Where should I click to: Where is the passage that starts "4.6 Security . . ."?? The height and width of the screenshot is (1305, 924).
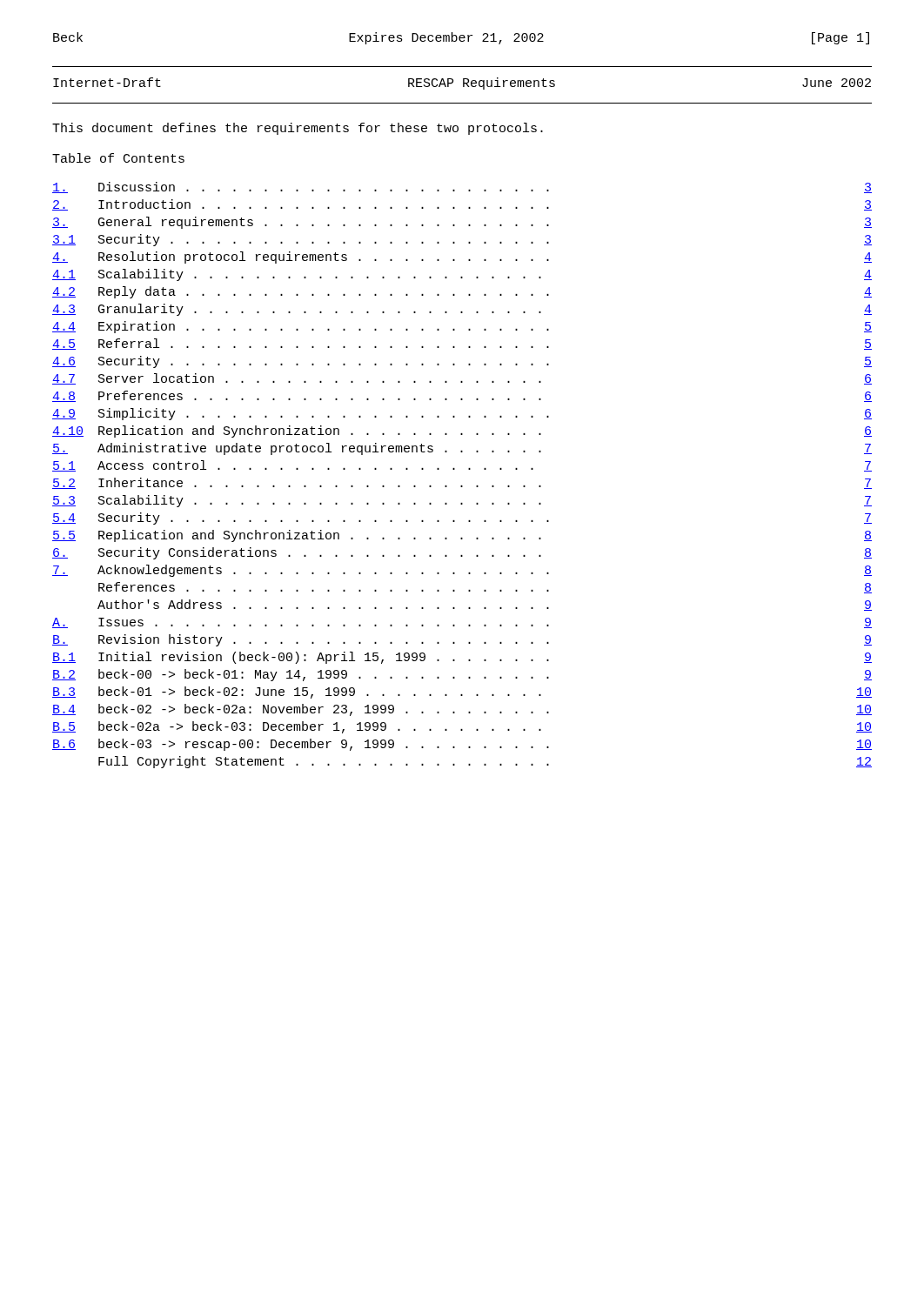pos(462,362)
